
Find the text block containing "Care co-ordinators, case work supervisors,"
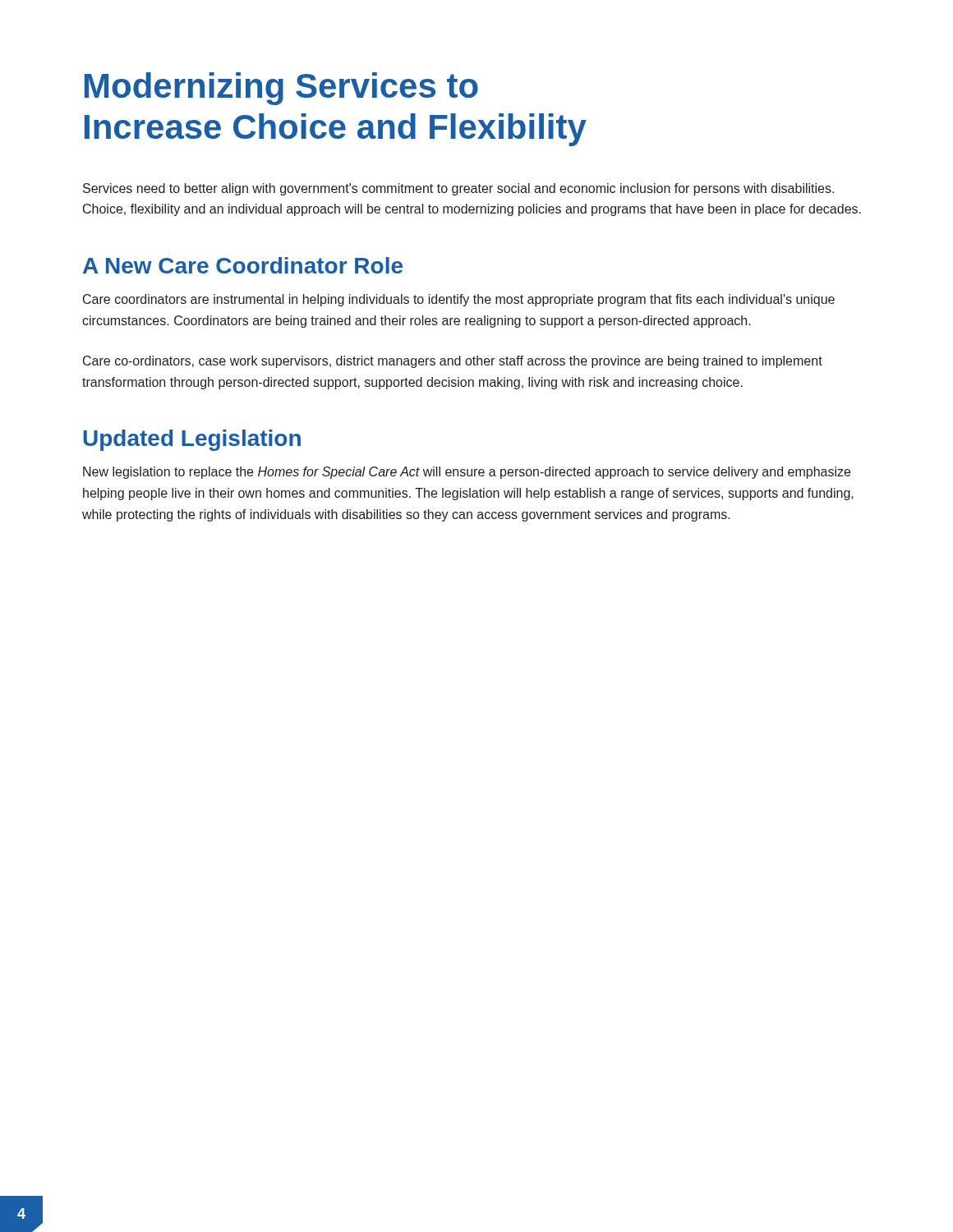coord(452,372)
